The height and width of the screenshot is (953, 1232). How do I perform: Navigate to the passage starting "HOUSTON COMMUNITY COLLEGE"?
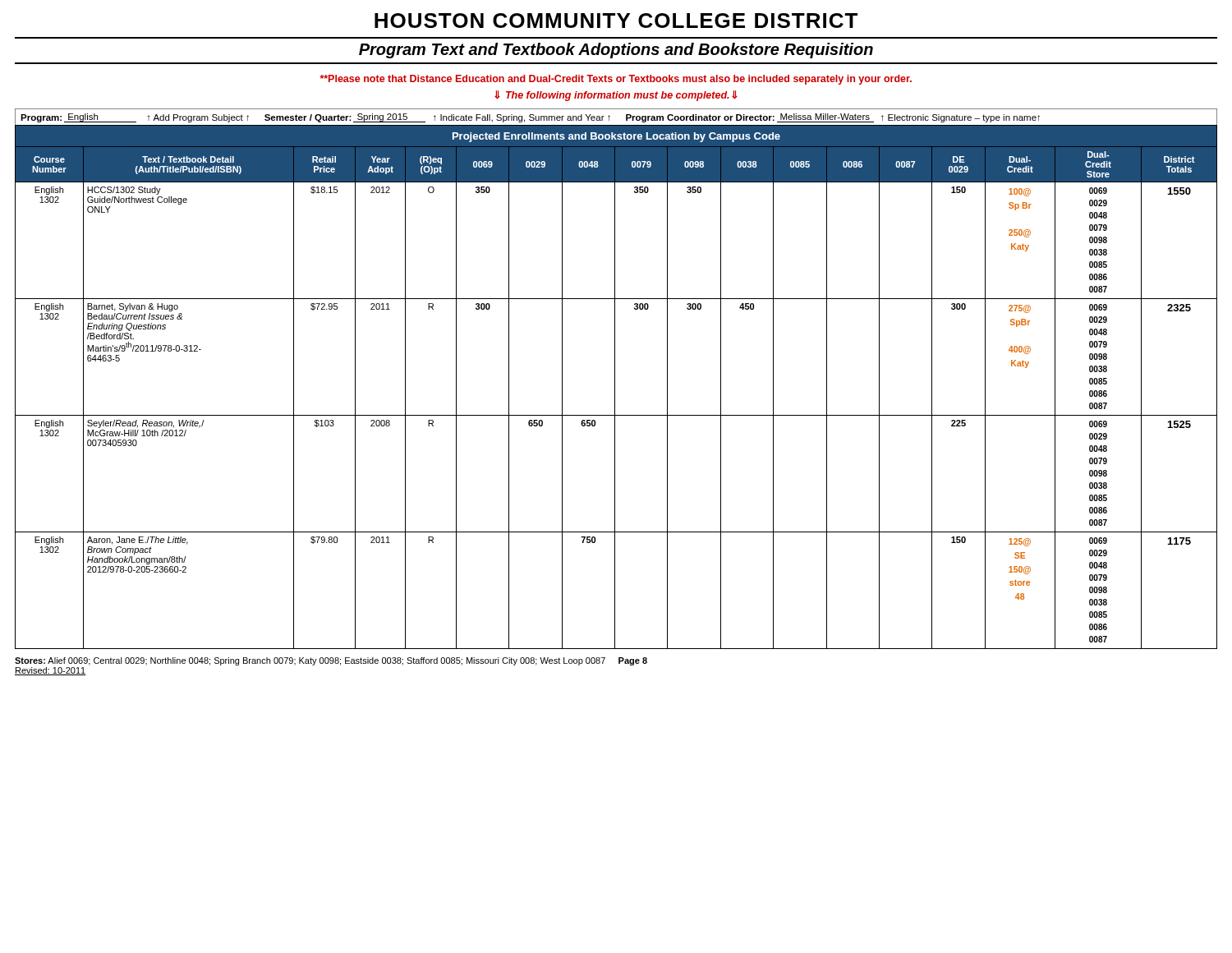[x=616, y=21]
